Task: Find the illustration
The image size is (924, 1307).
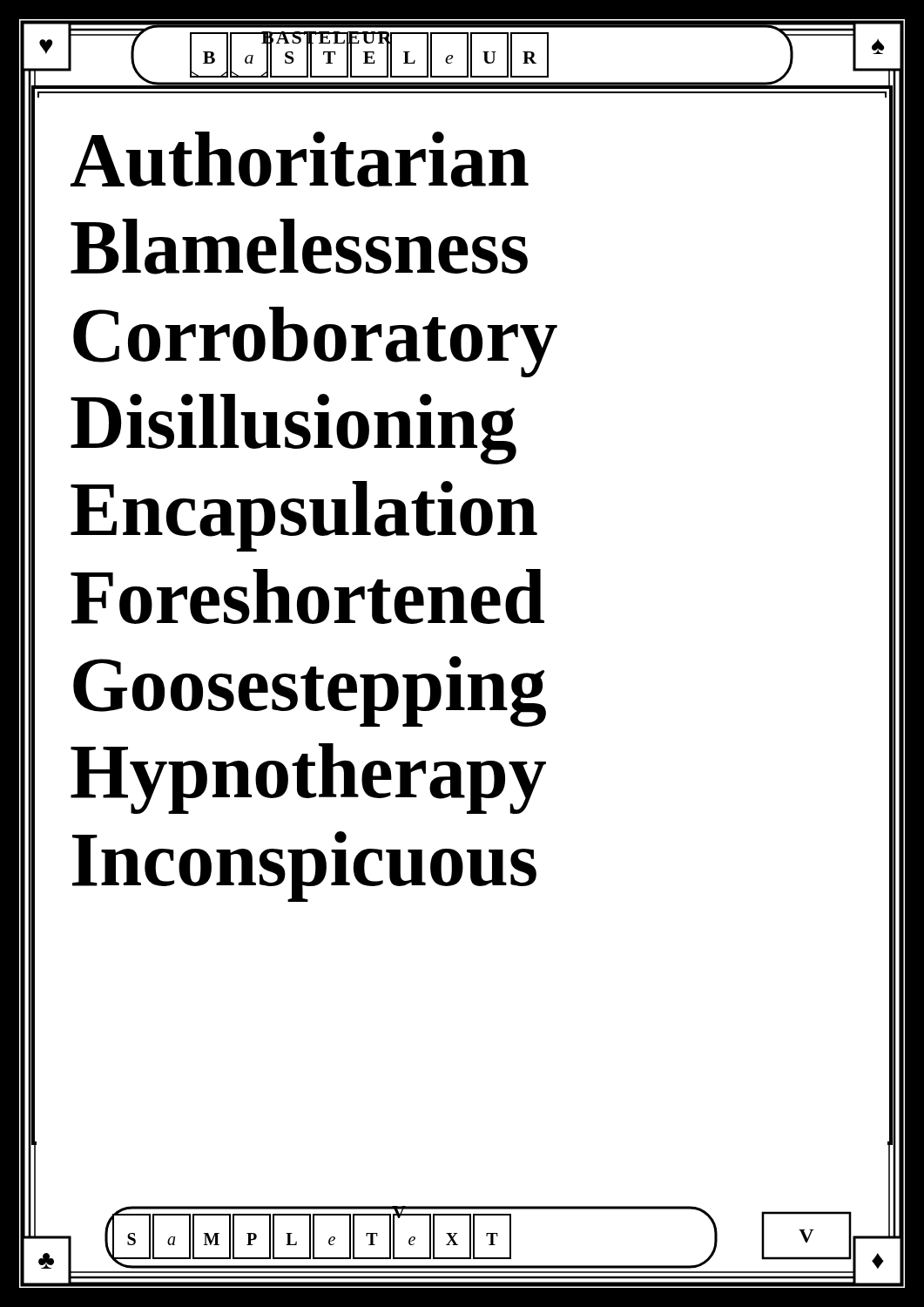Action: (x=462, y=654)
